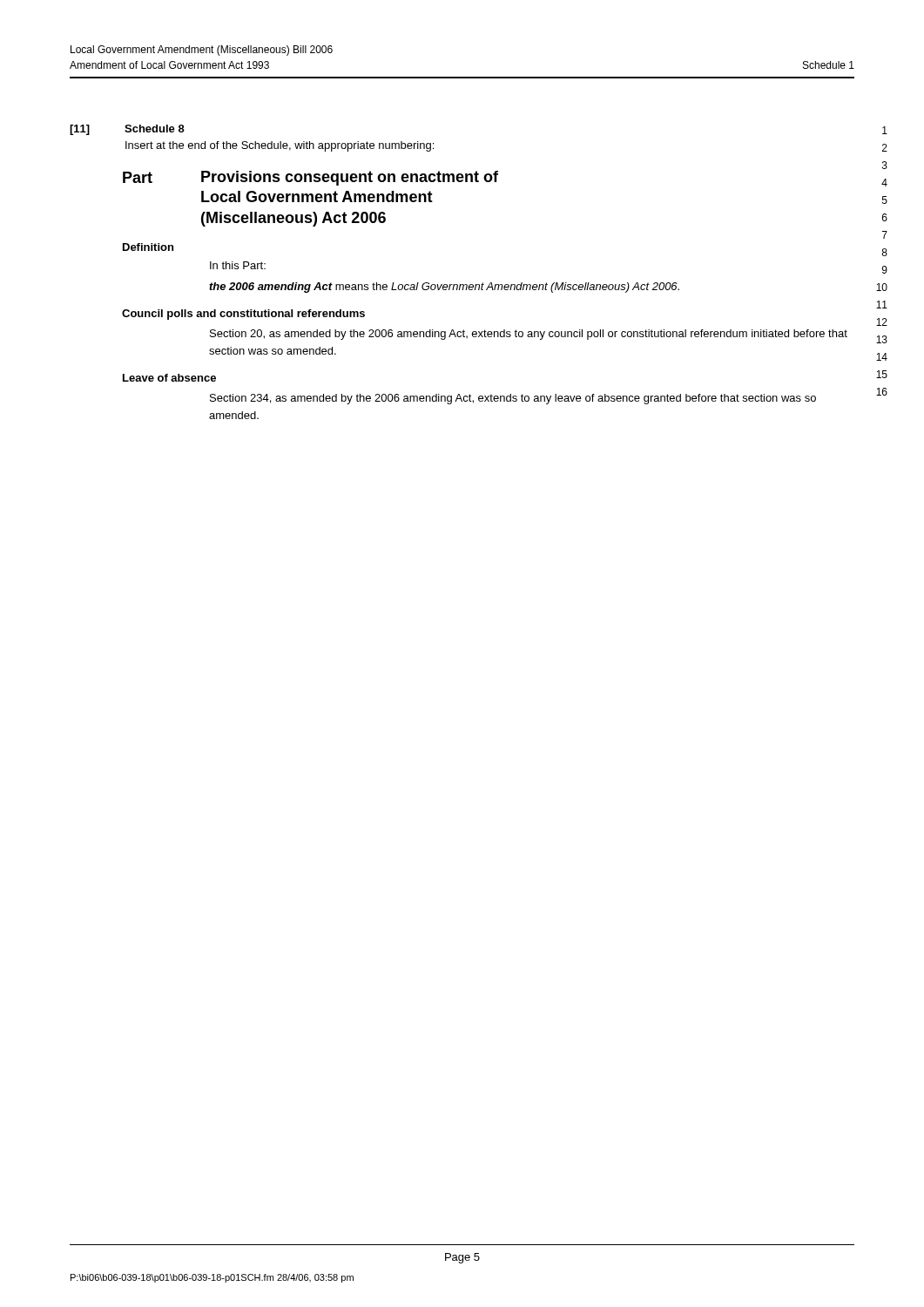This screenshot has height=1307, width=924.
Task: Select the section header that says "Provisions consequent on enactment ofLocal Government Amendment(Miscellaneous)"
Action: (349, 197)
